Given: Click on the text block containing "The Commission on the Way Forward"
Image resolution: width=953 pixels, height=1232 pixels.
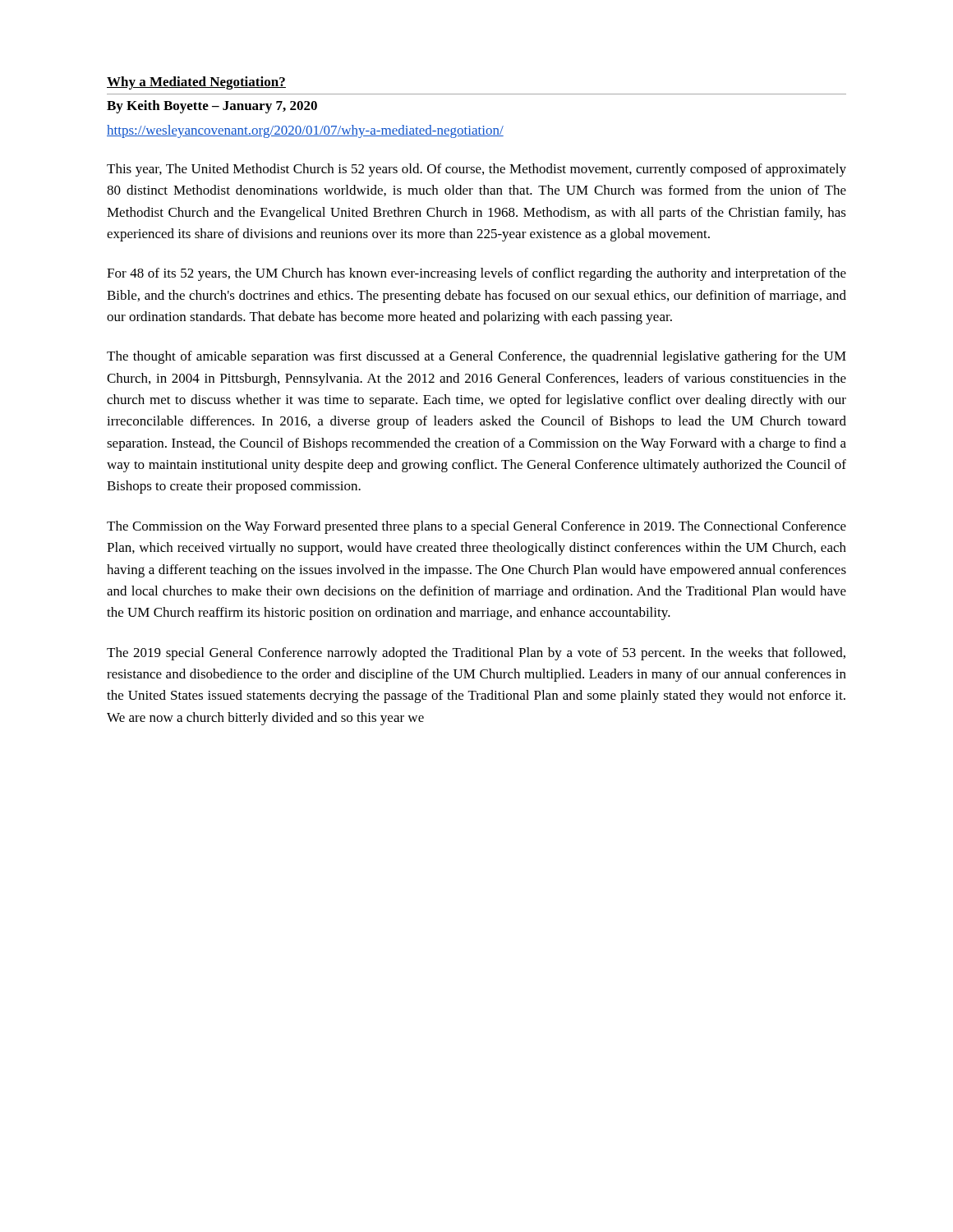Looking at the screenshot, I should (x=476, y=569).
